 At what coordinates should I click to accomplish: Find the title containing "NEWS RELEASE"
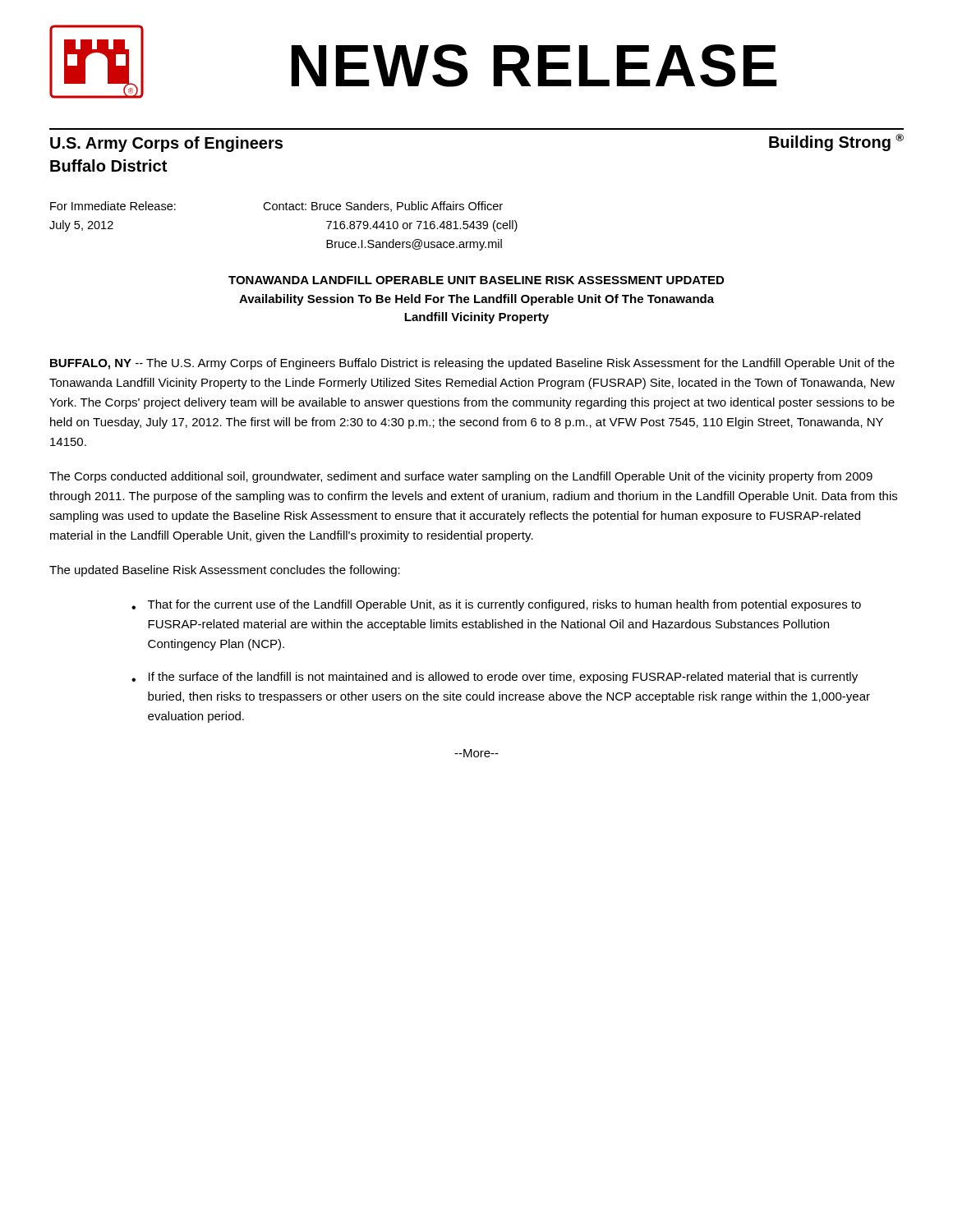coord(534,66)
